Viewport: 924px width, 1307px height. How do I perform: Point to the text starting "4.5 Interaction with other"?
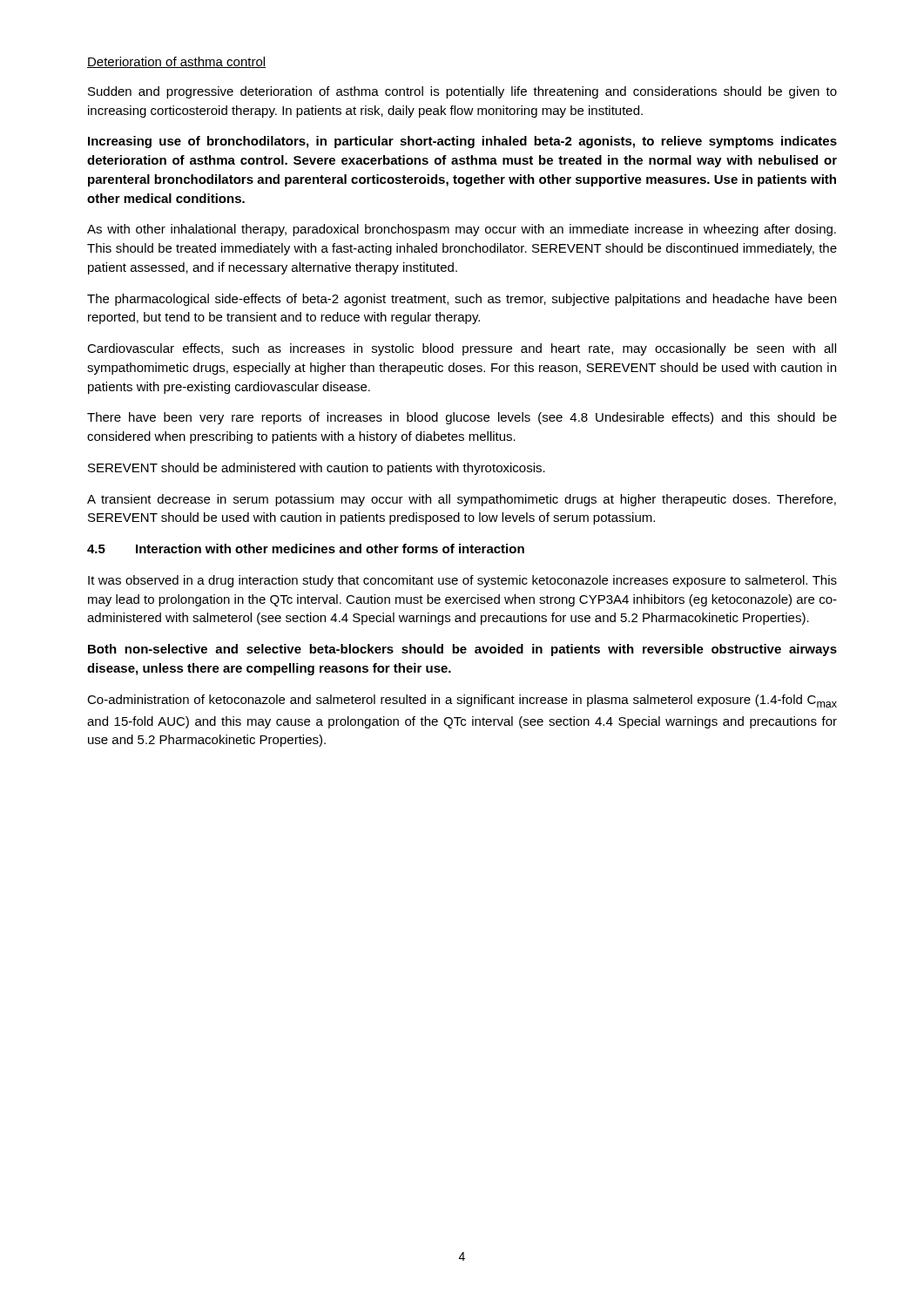tap(306, 549)
